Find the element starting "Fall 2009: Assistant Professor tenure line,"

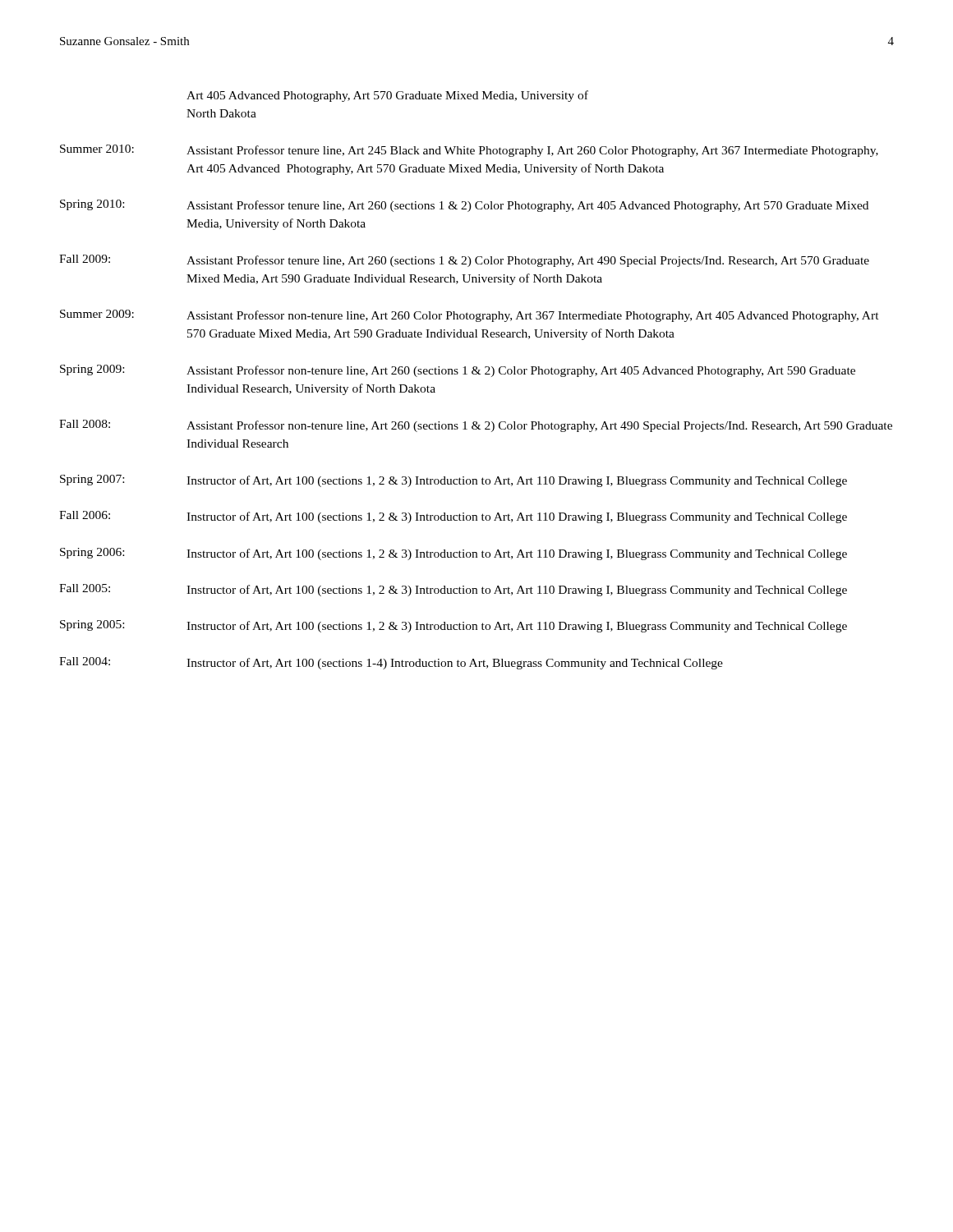point(476,270)
